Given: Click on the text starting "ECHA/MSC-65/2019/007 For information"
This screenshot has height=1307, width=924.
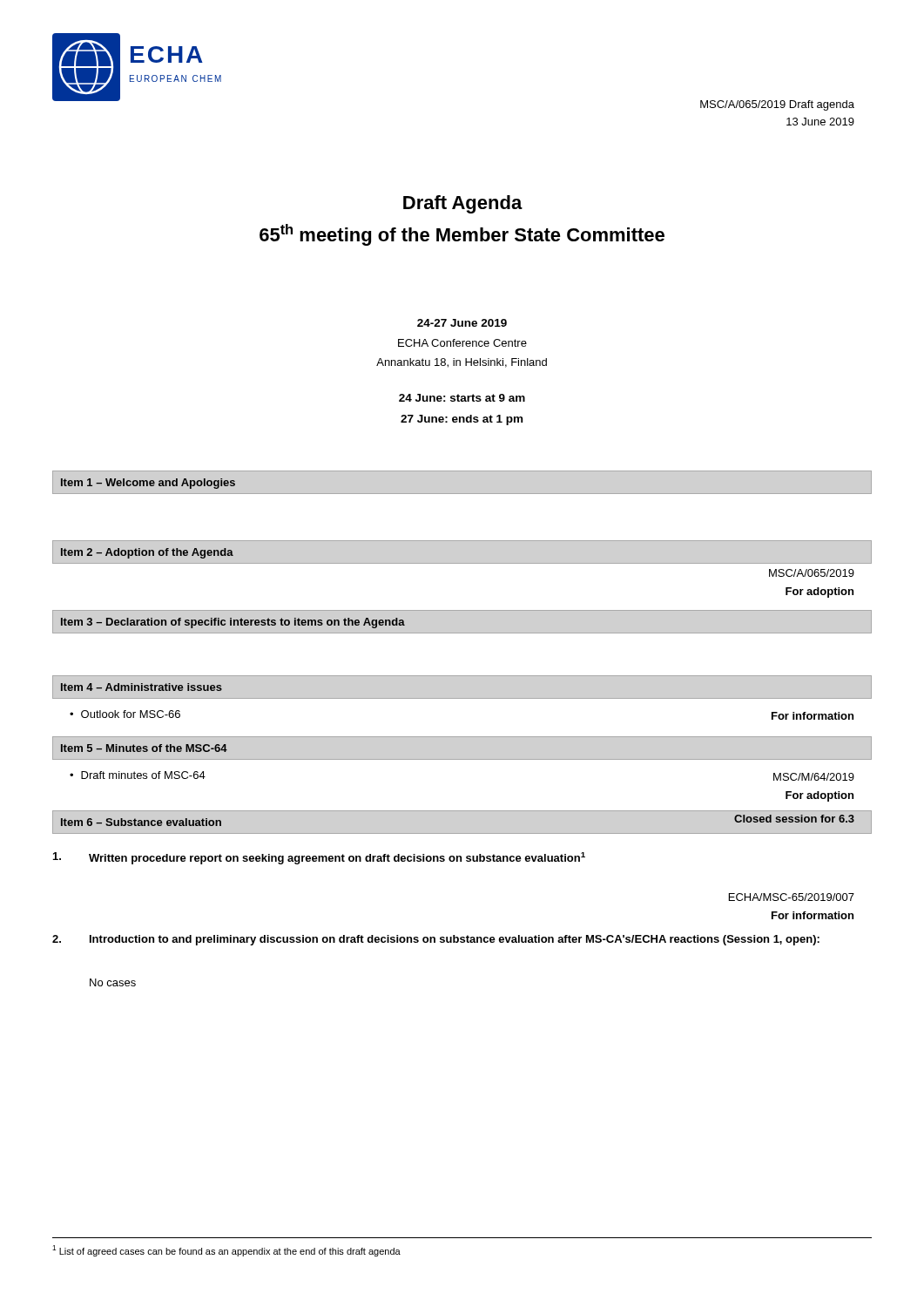Looking at the screenshot, I should 791,906.
